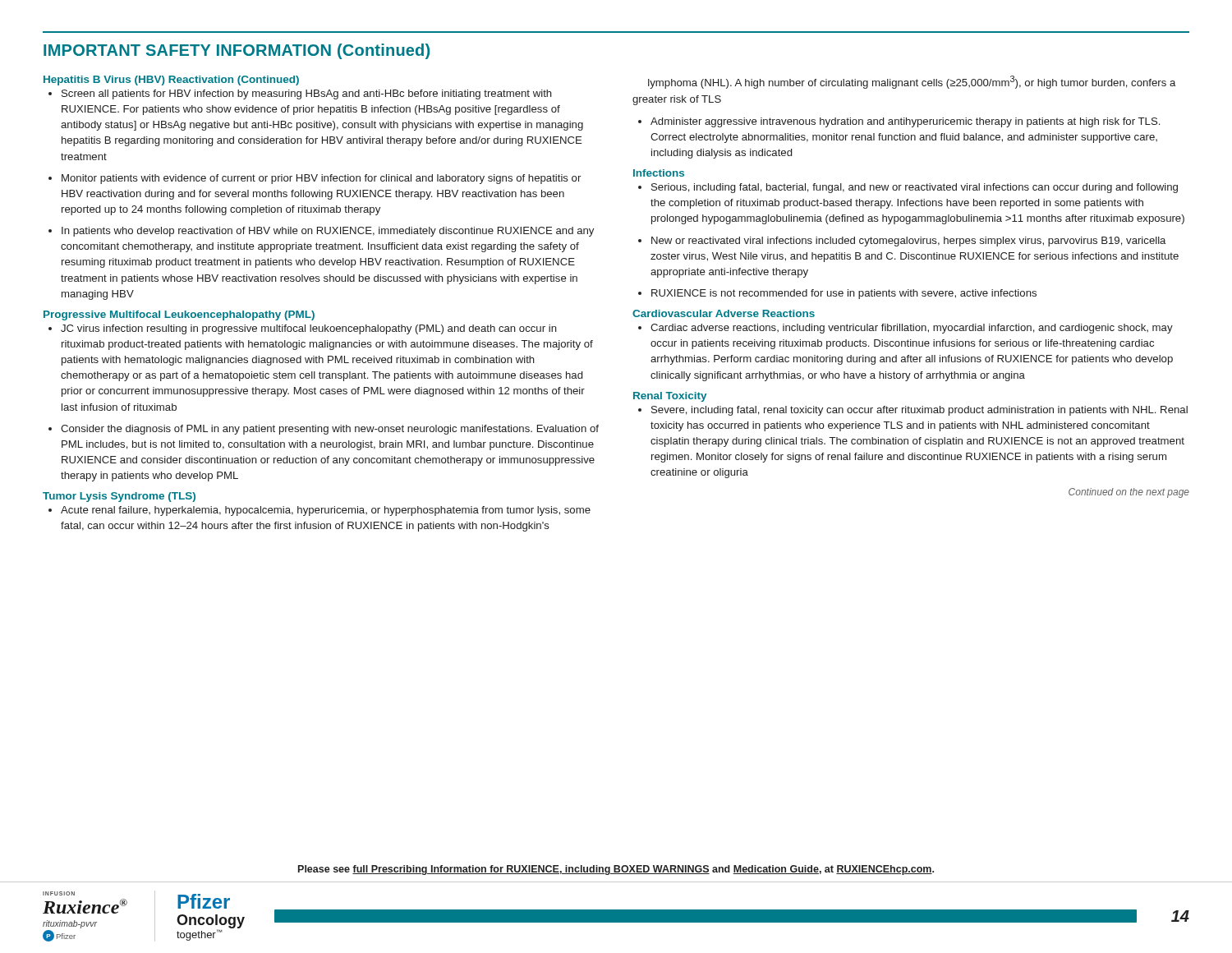Viewport: 1232px width, 953px height.
Task: Navigate to the text starting "Monitor patients with evidence of current or"
Action: [x=321, y=193]
